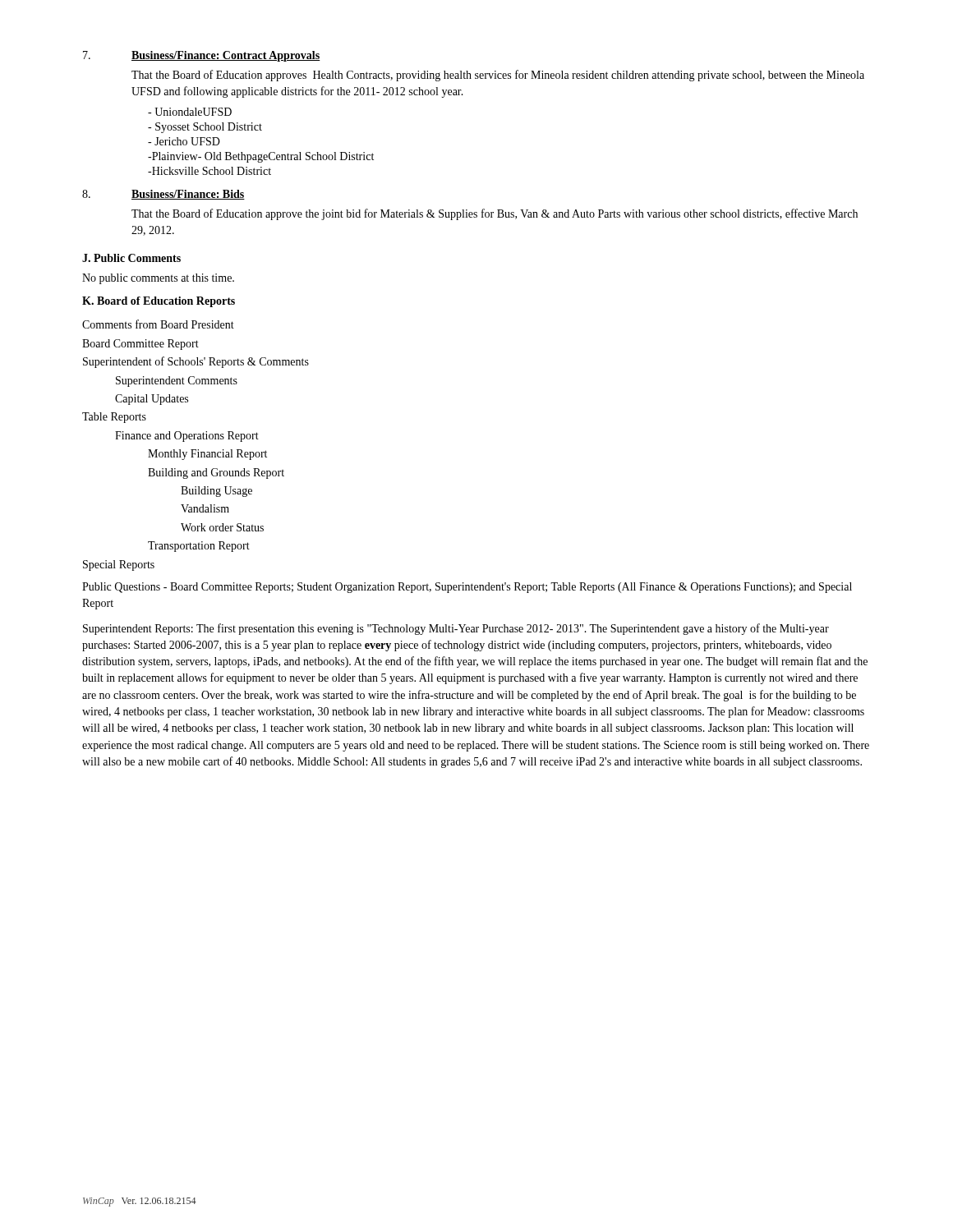The image size is (953, 1232).
Task: Locate the text block that says "No public comments"
Action: pyautogui.click(x=158, y=279)
